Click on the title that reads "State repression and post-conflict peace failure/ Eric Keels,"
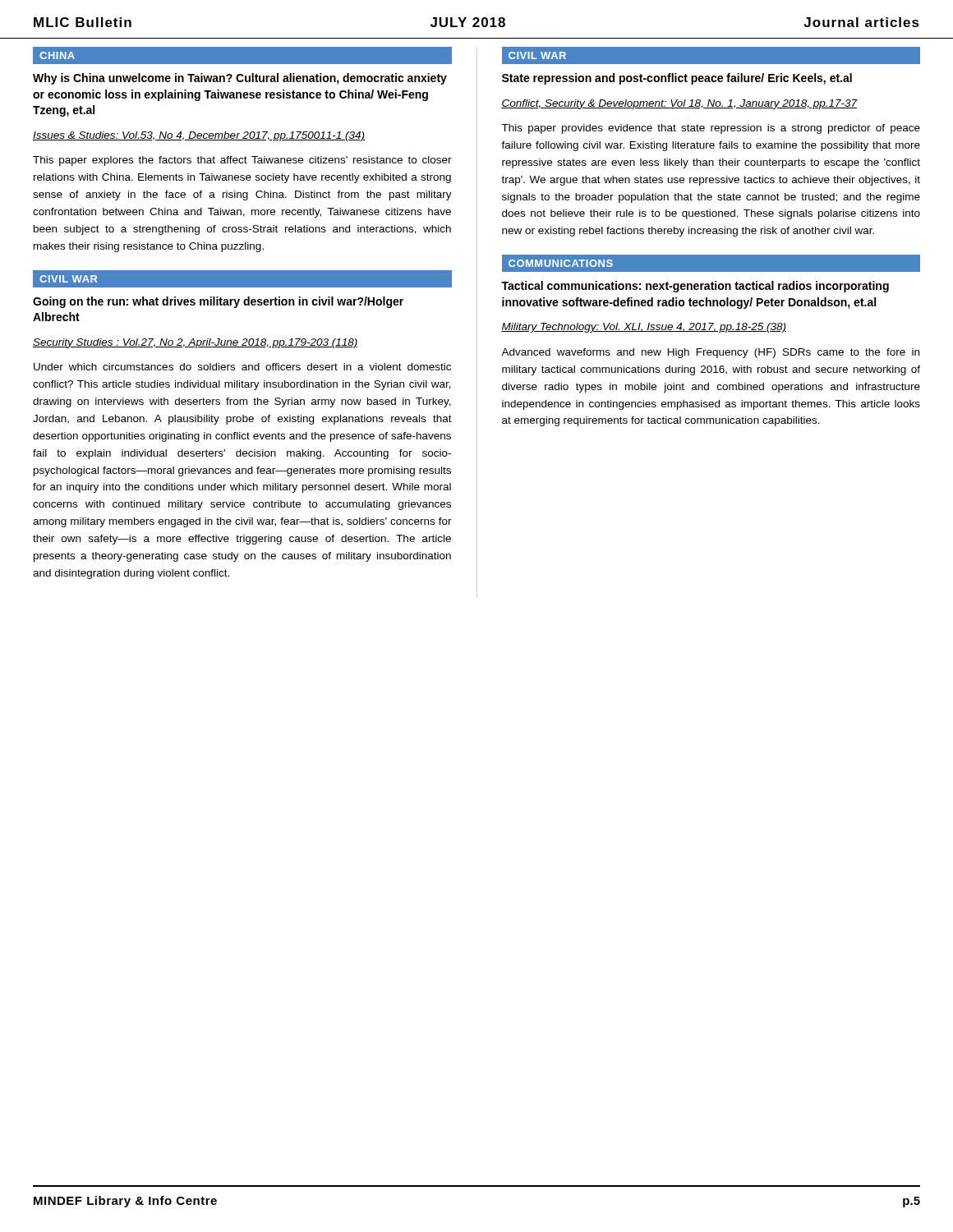The width and height of the screenshot is (953, 1232). tap(677, 78)
